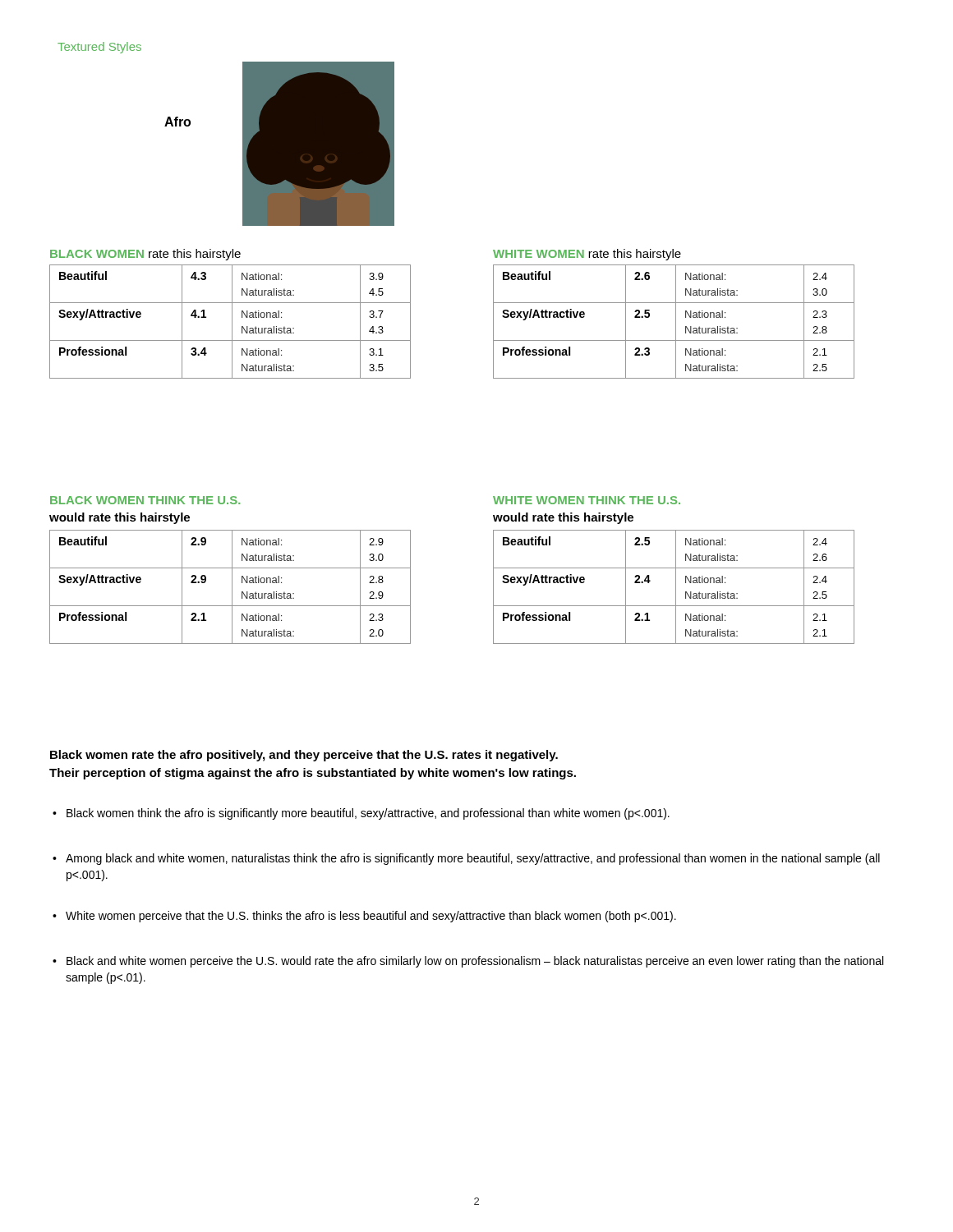Find the list item that reads "Among black and"
Screen dimensions: 1232x953
coord(476,867)
